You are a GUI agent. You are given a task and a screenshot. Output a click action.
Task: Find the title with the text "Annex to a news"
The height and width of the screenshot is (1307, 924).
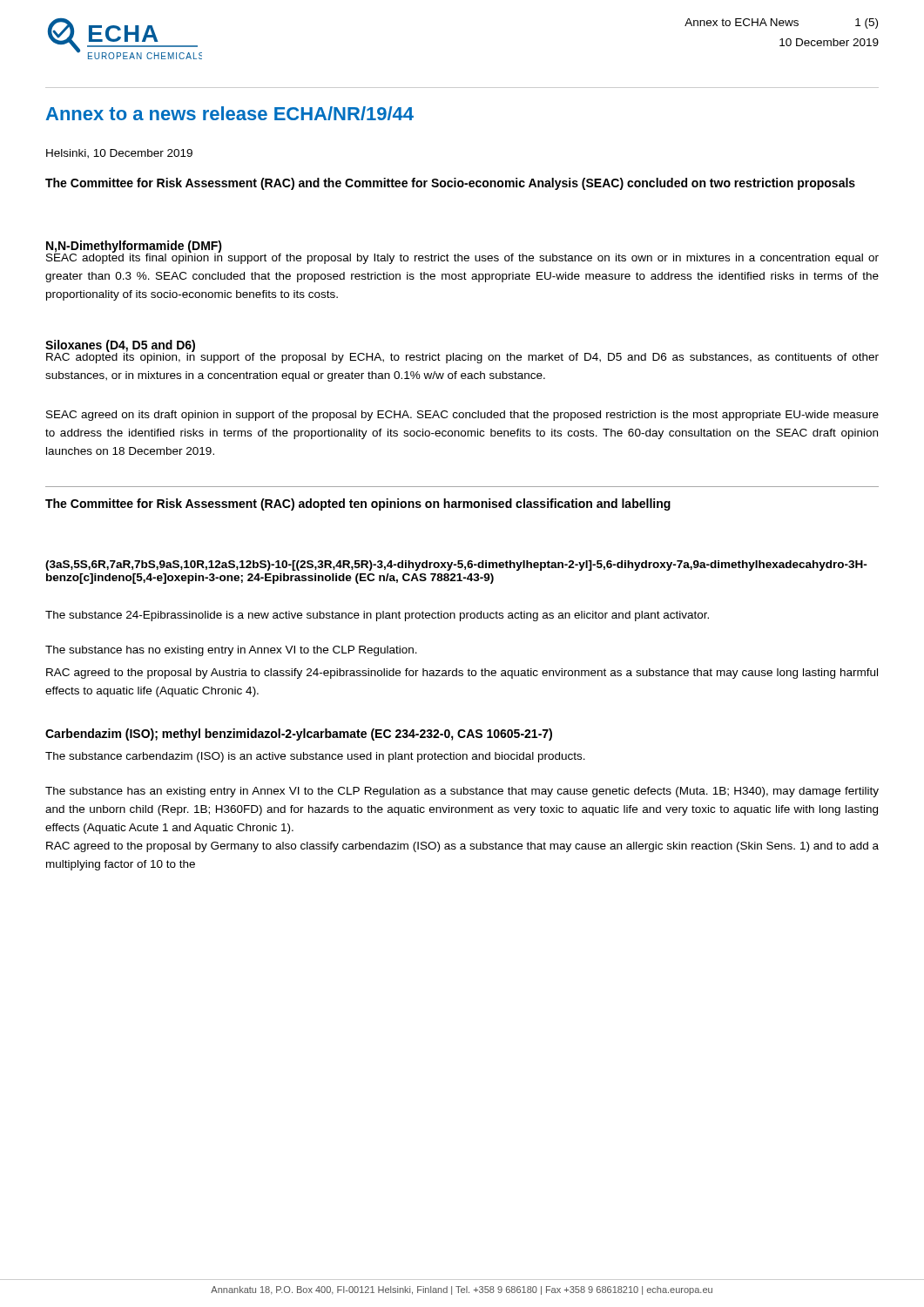[230, 113]
